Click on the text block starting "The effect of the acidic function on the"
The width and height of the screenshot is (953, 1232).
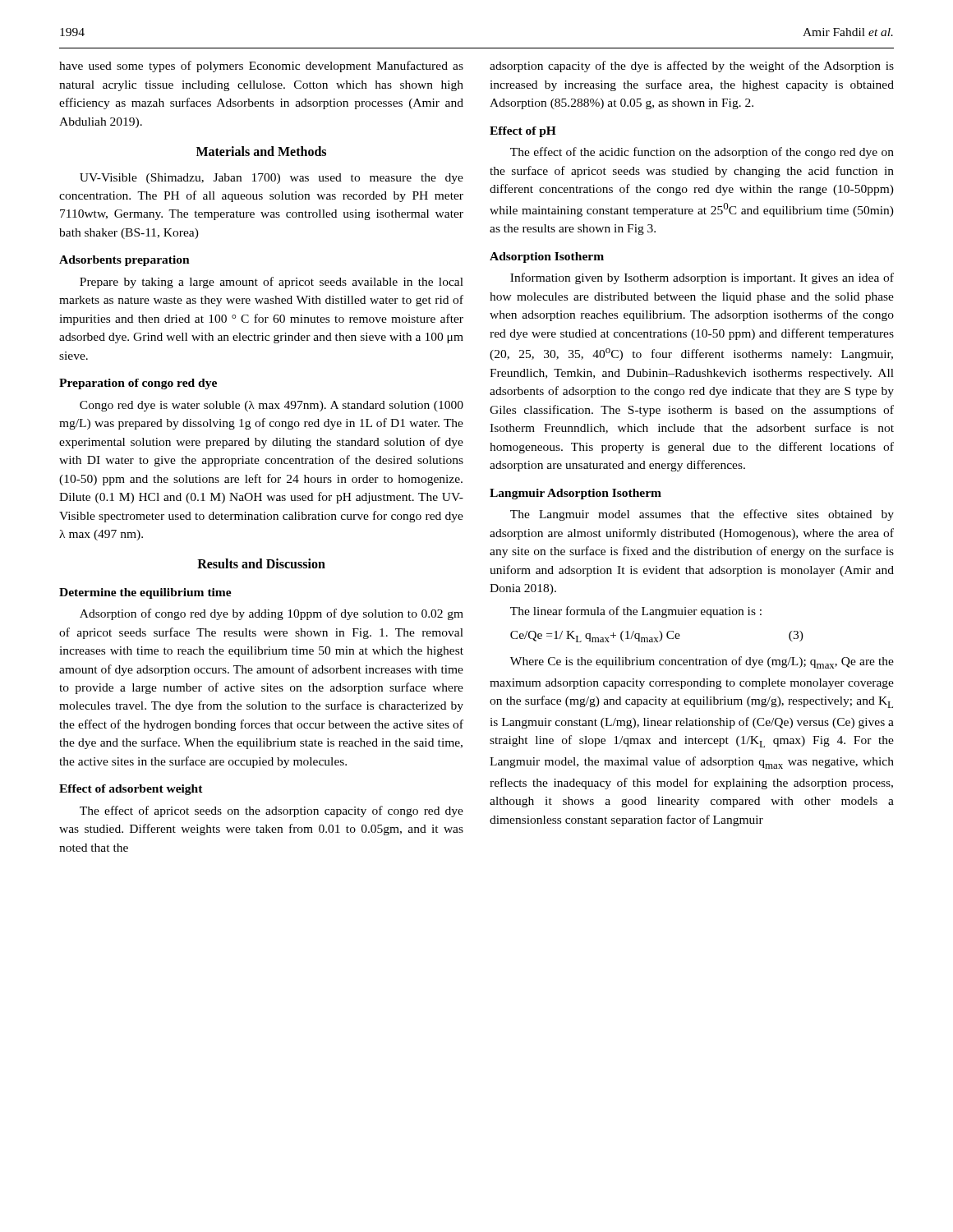[692, 191]
